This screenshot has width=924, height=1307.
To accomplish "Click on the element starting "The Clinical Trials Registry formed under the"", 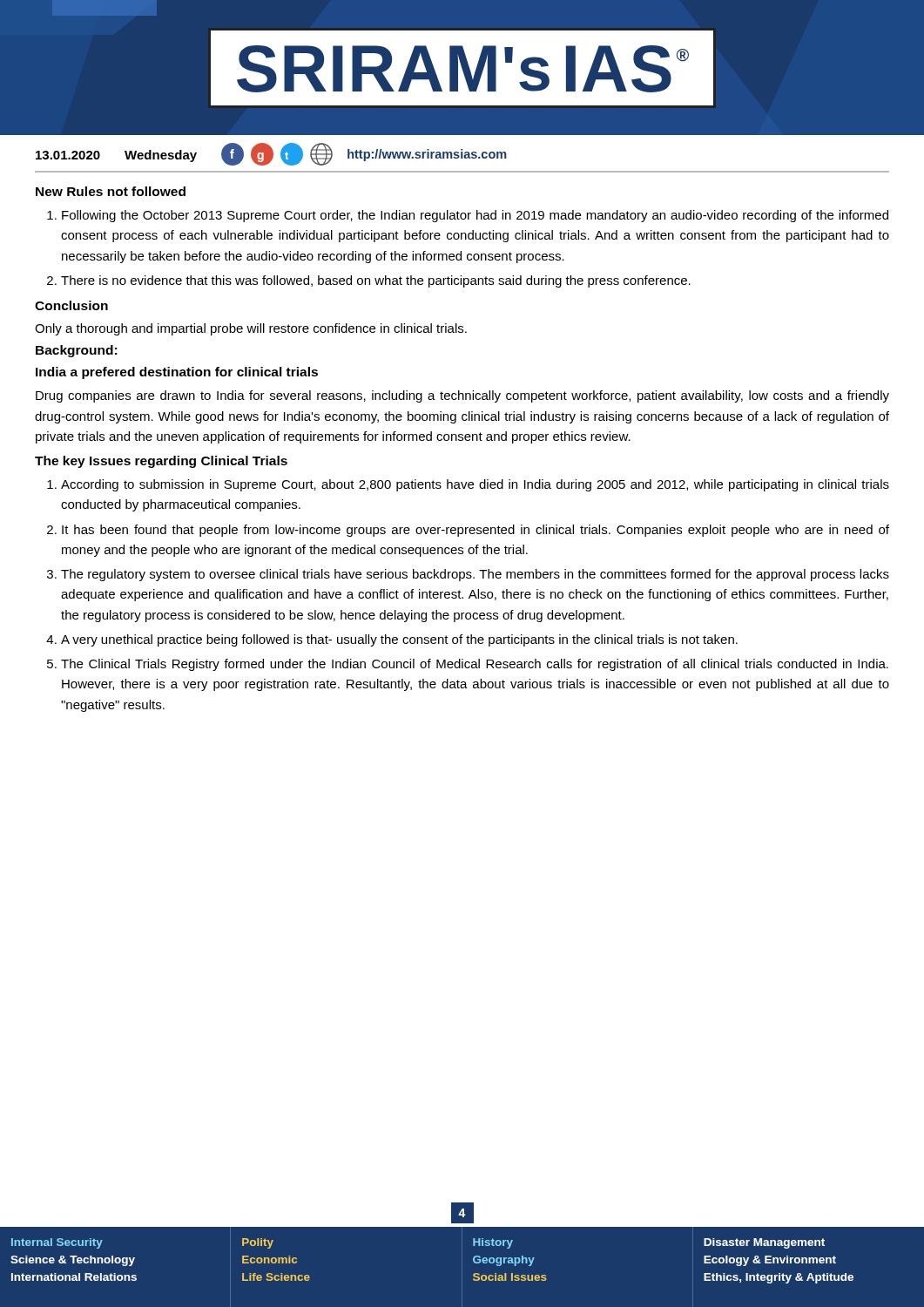I will (475, 684).
